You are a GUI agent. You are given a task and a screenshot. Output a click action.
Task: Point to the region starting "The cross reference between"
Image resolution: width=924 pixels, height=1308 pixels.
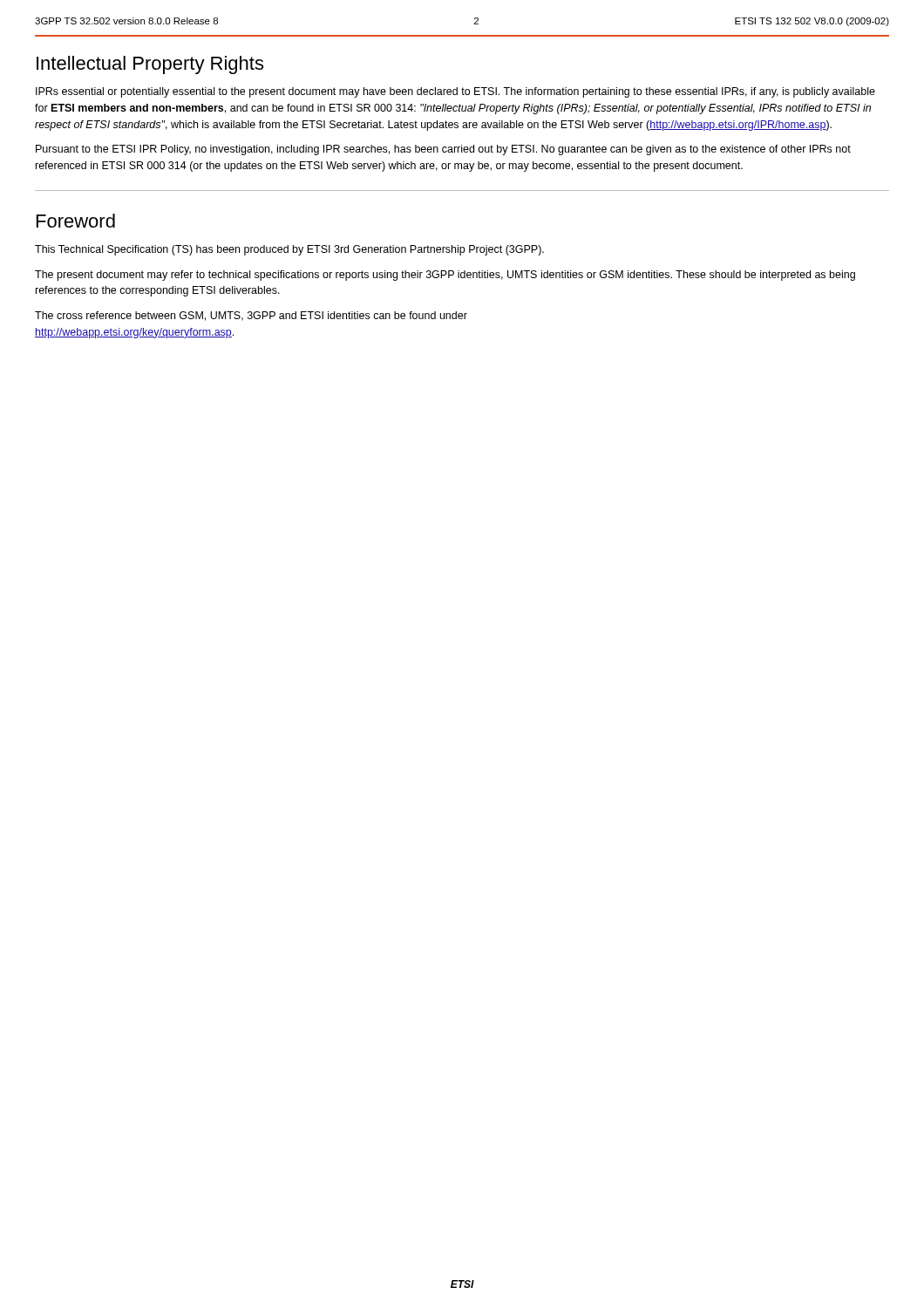tap(251, 324)
